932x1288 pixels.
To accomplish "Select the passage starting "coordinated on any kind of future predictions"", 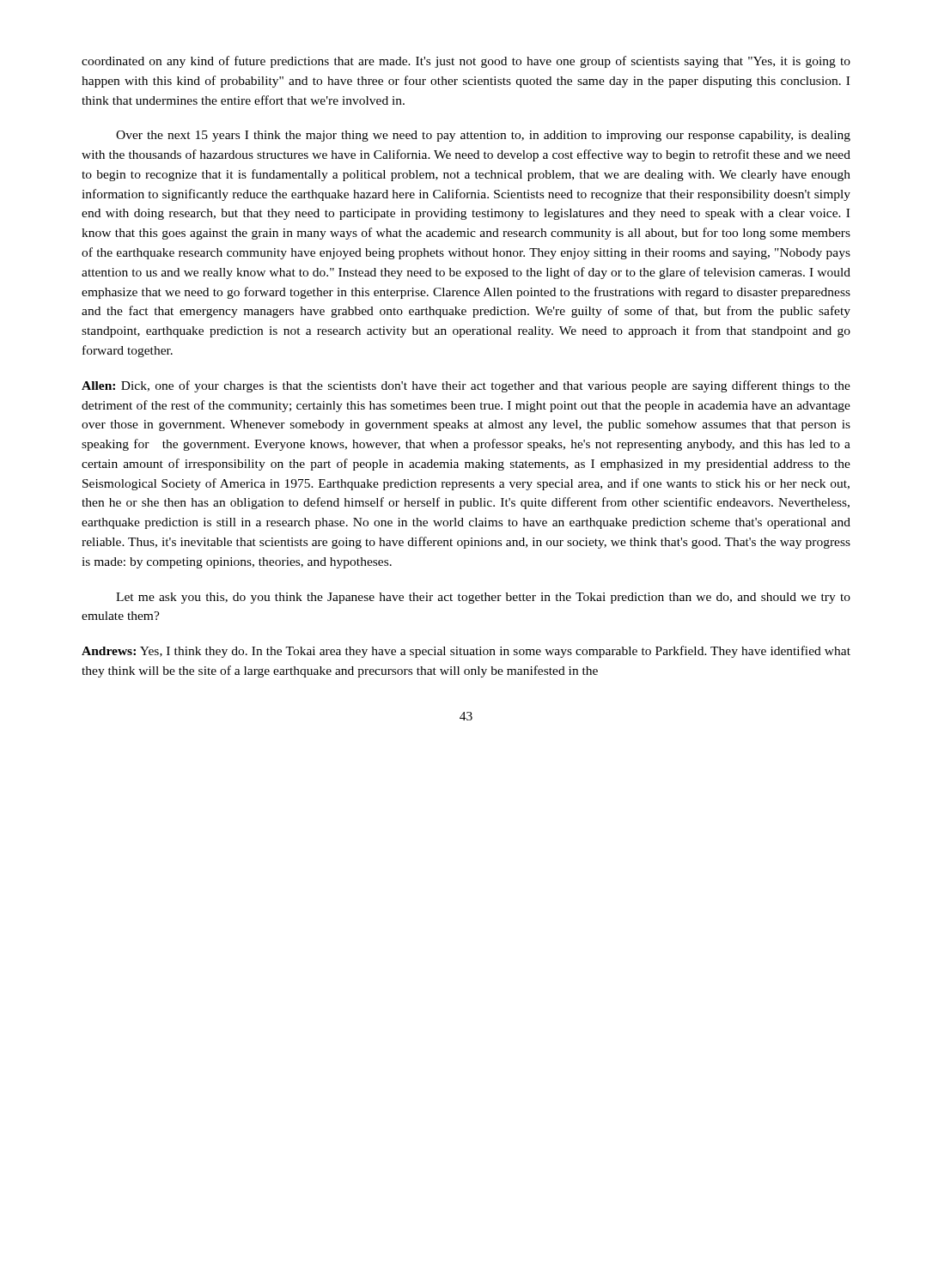I will click(466, 80).
